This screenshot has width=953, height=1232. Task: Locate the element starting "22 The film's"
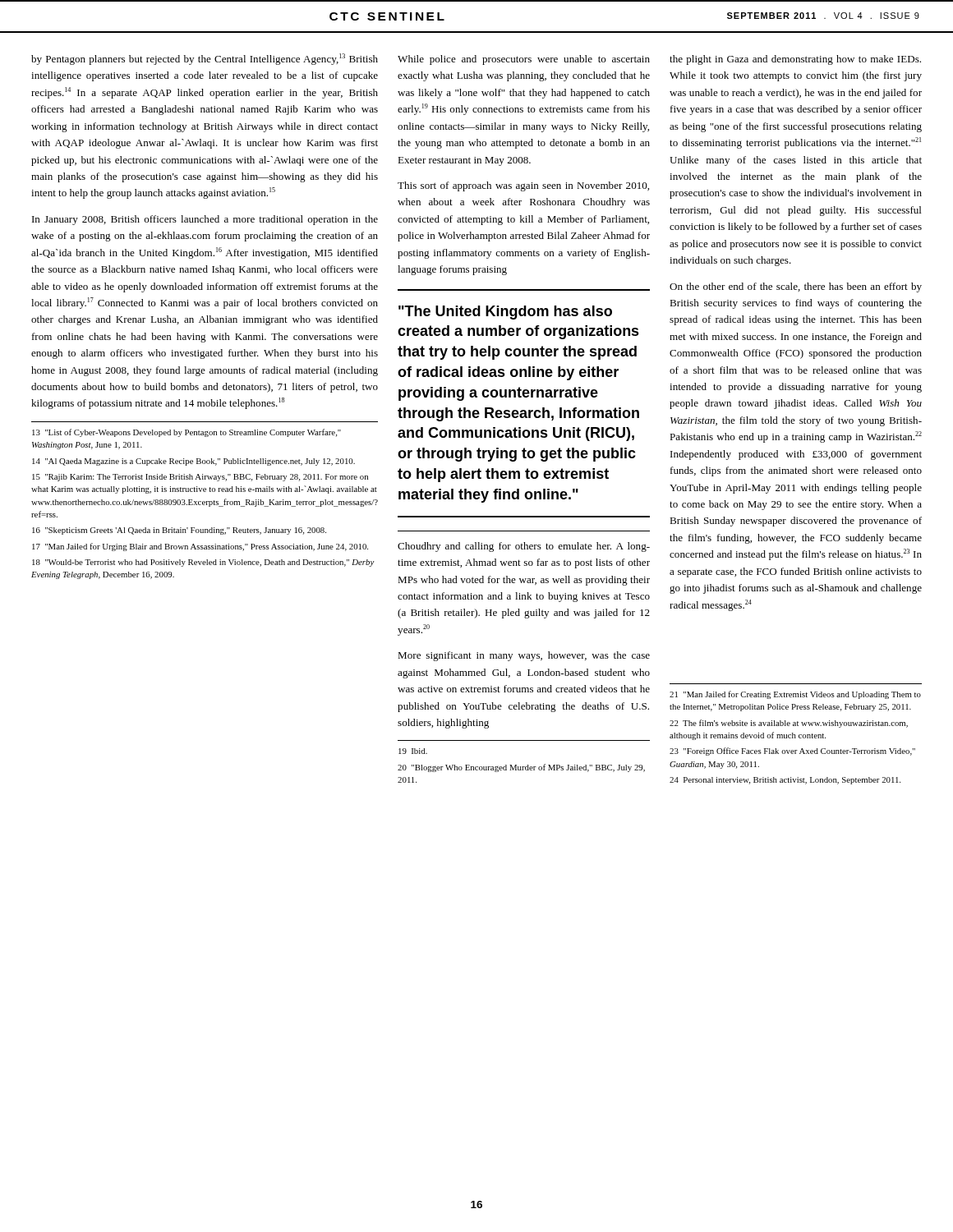click(x=796, y=729)
